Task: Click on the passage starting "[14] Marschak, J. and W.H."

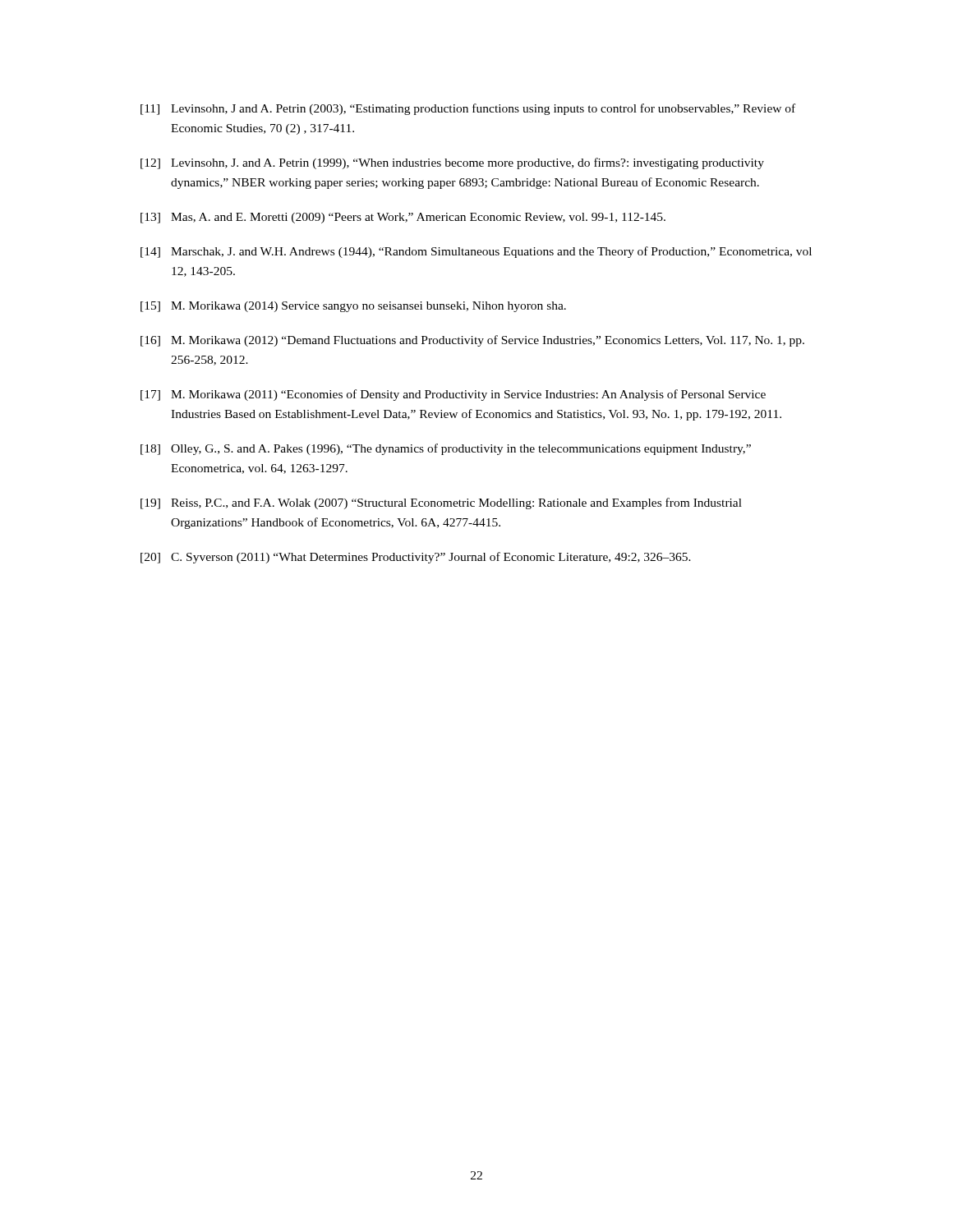Action: (x=476, y=261)
